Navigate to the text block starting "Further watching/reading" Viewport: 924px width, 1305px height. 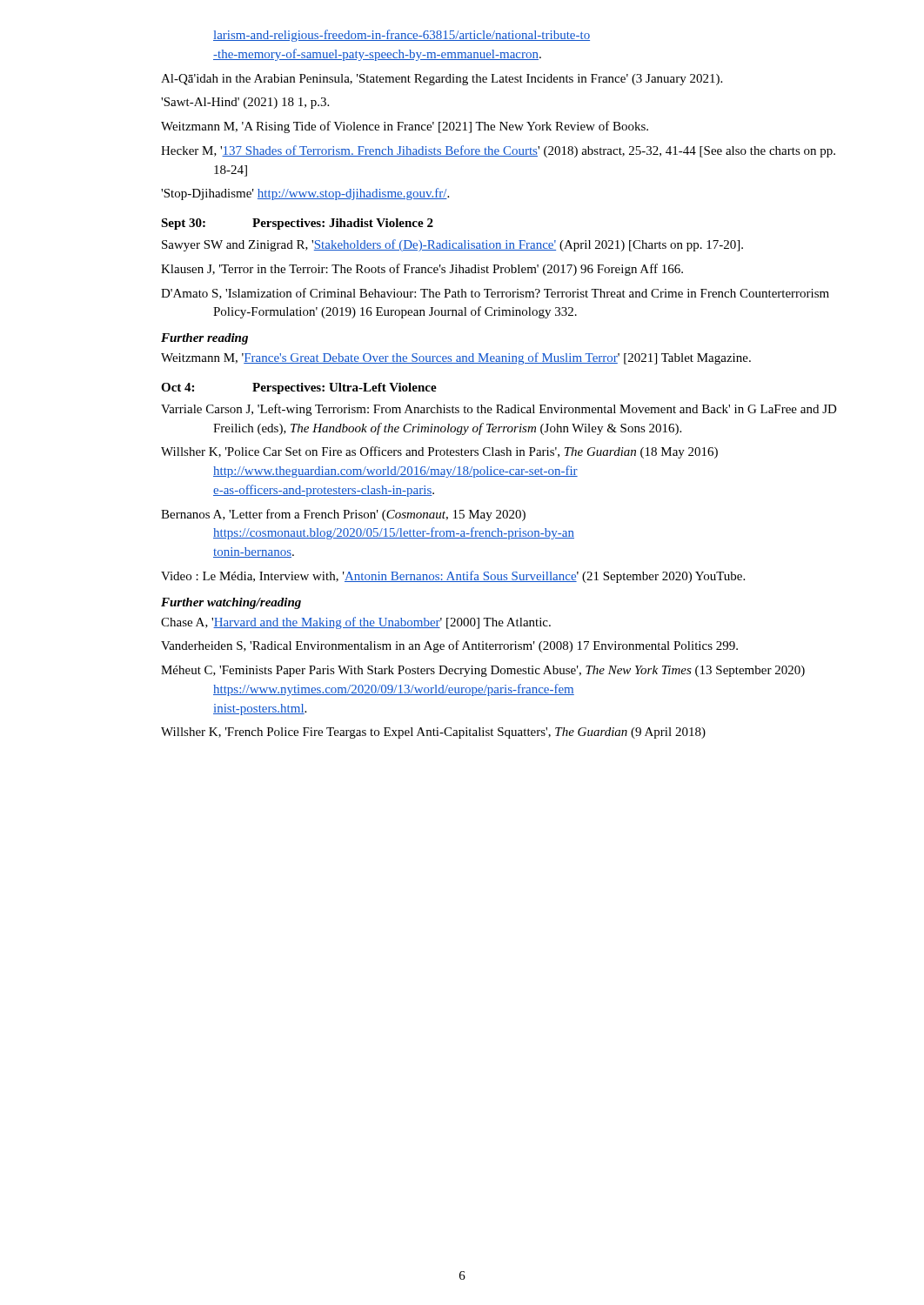(x=231, y=602)
